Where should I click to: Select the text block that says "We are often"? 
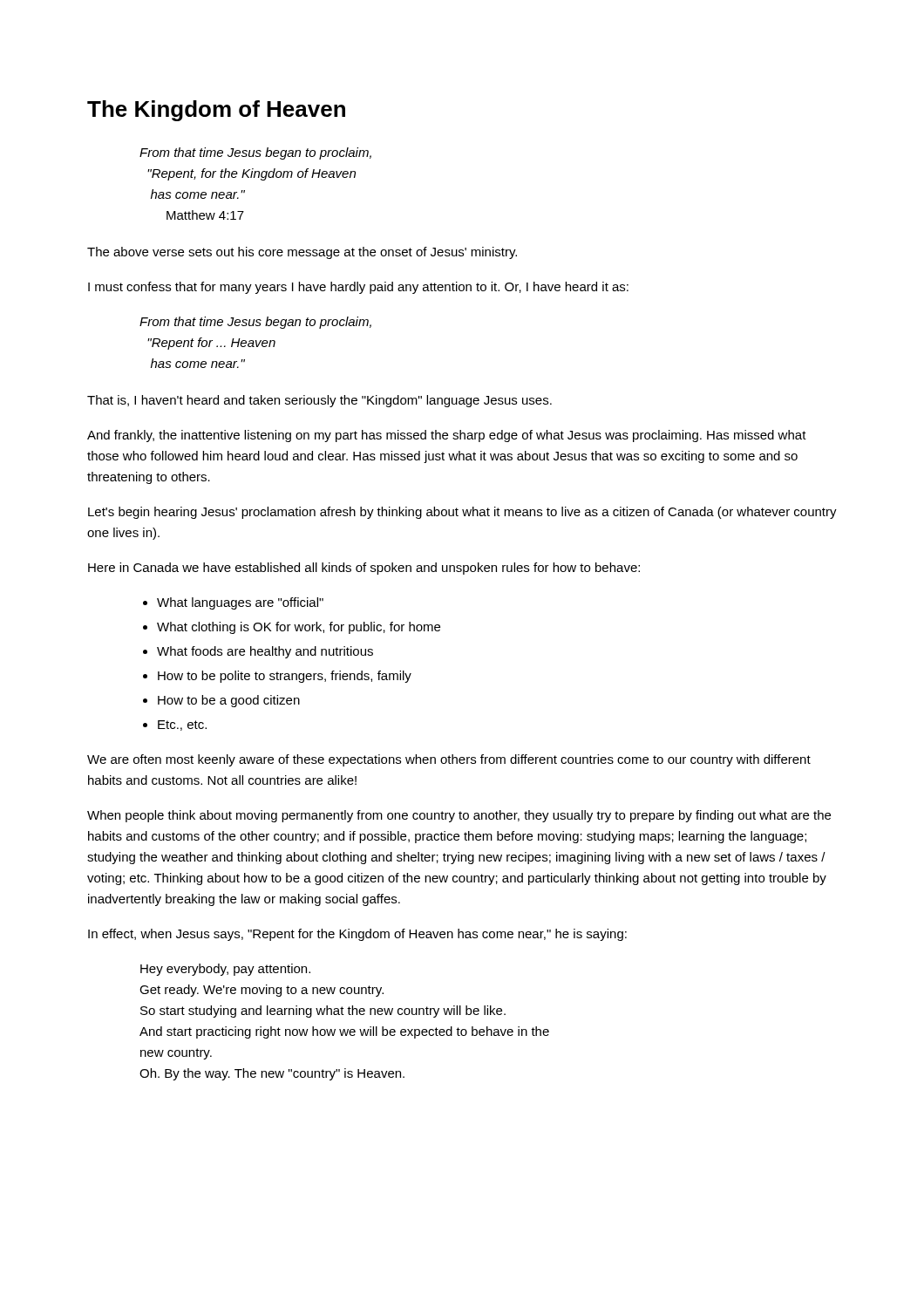[449, 770]
